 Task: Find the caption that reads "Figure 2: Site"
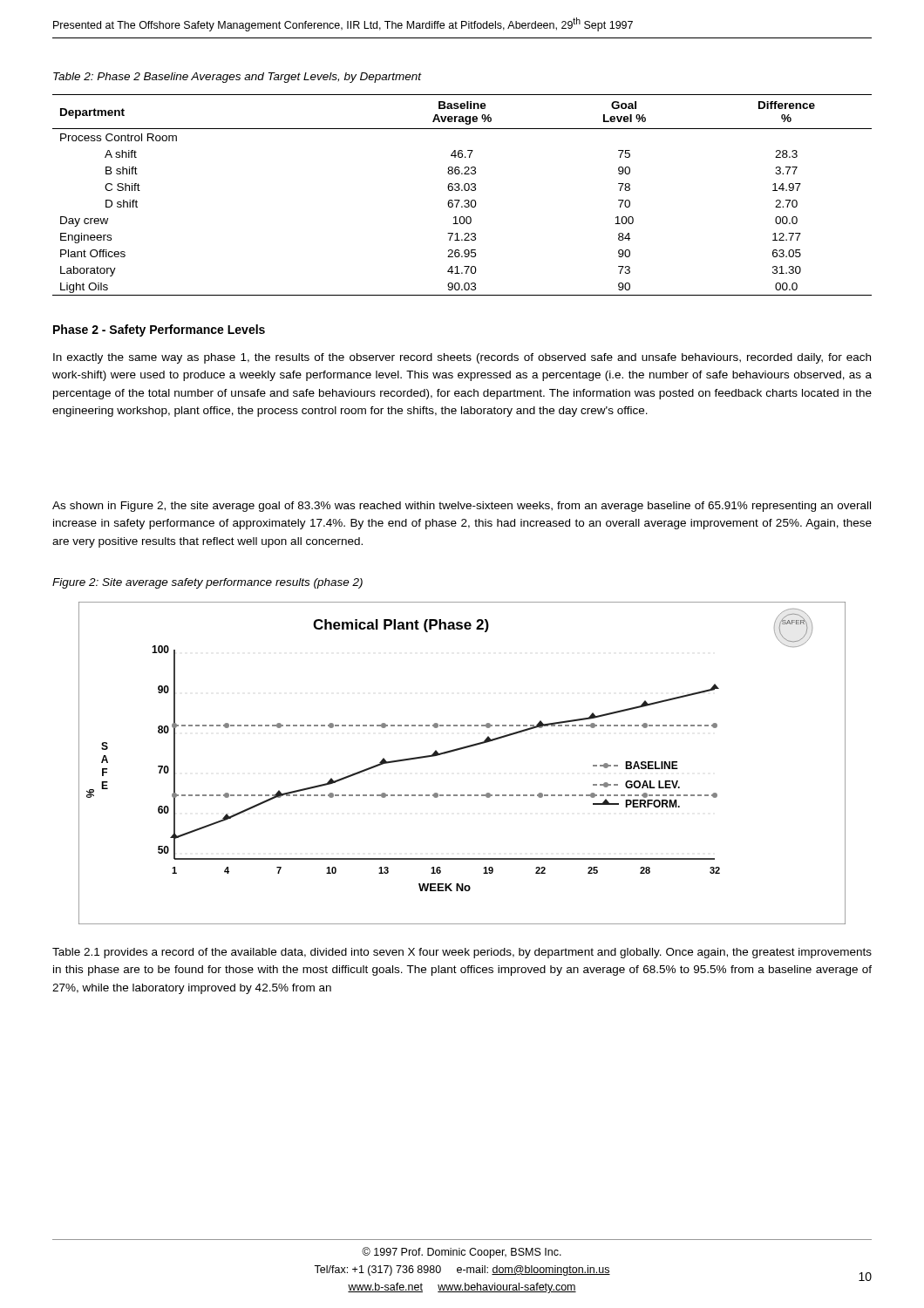[x=208, y=582]
